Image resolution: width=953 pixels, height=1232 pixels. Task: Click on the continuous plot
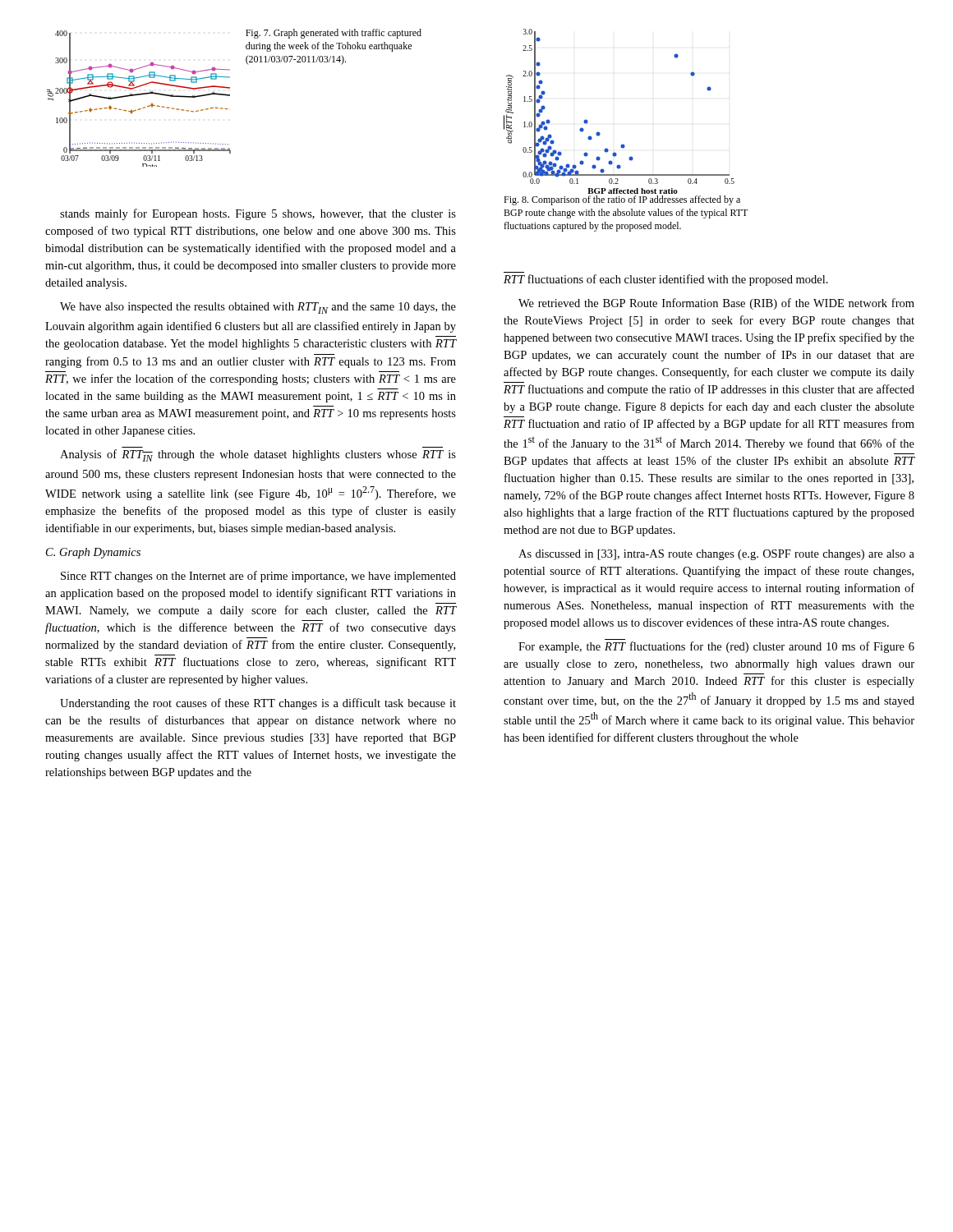(144, 95)
